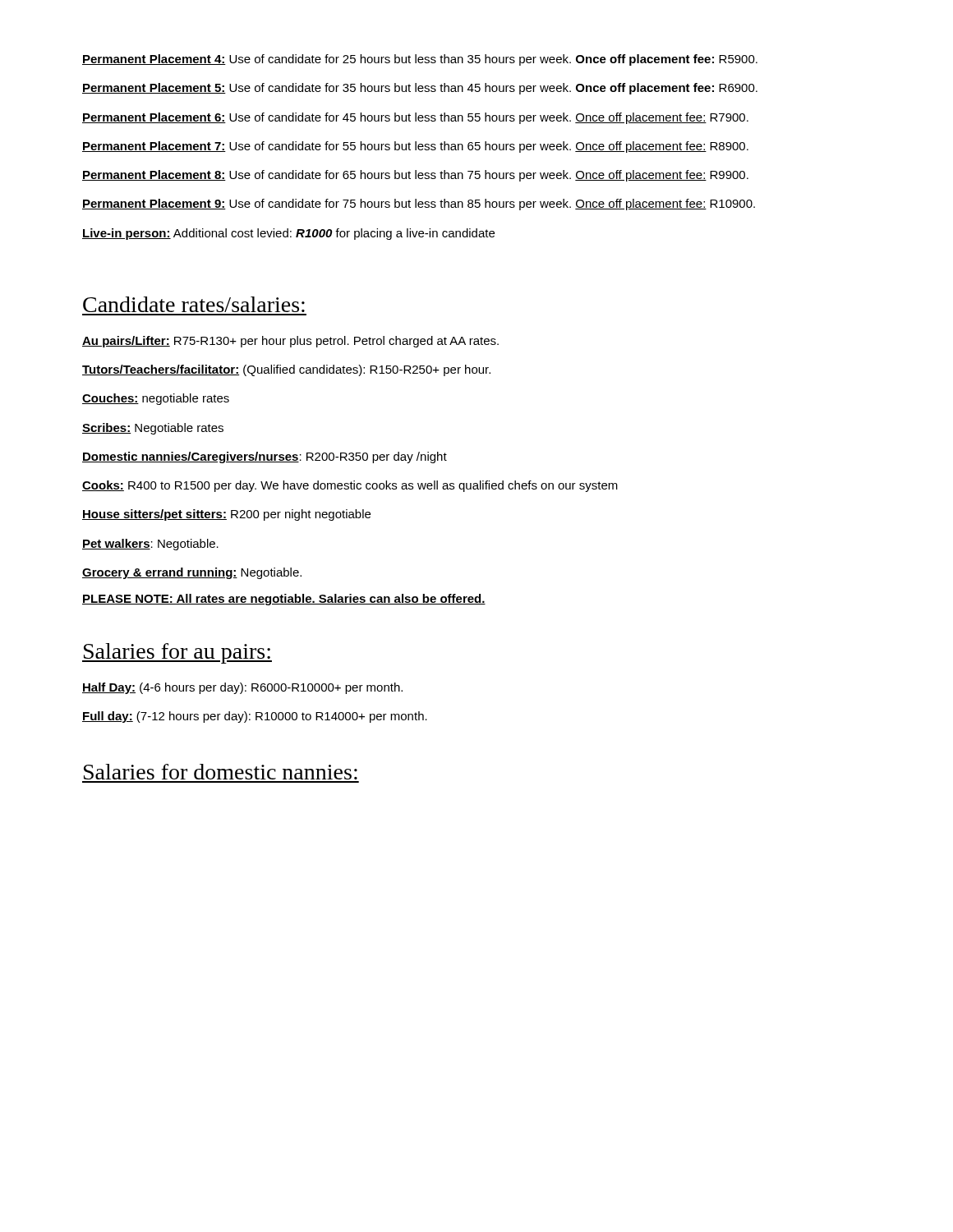The height and width of the screenshot is (1232, 953).
Task: Select the list item that reads "Au pairs/Lifter: R75-R130+ per"
Action: coord(291,340)
